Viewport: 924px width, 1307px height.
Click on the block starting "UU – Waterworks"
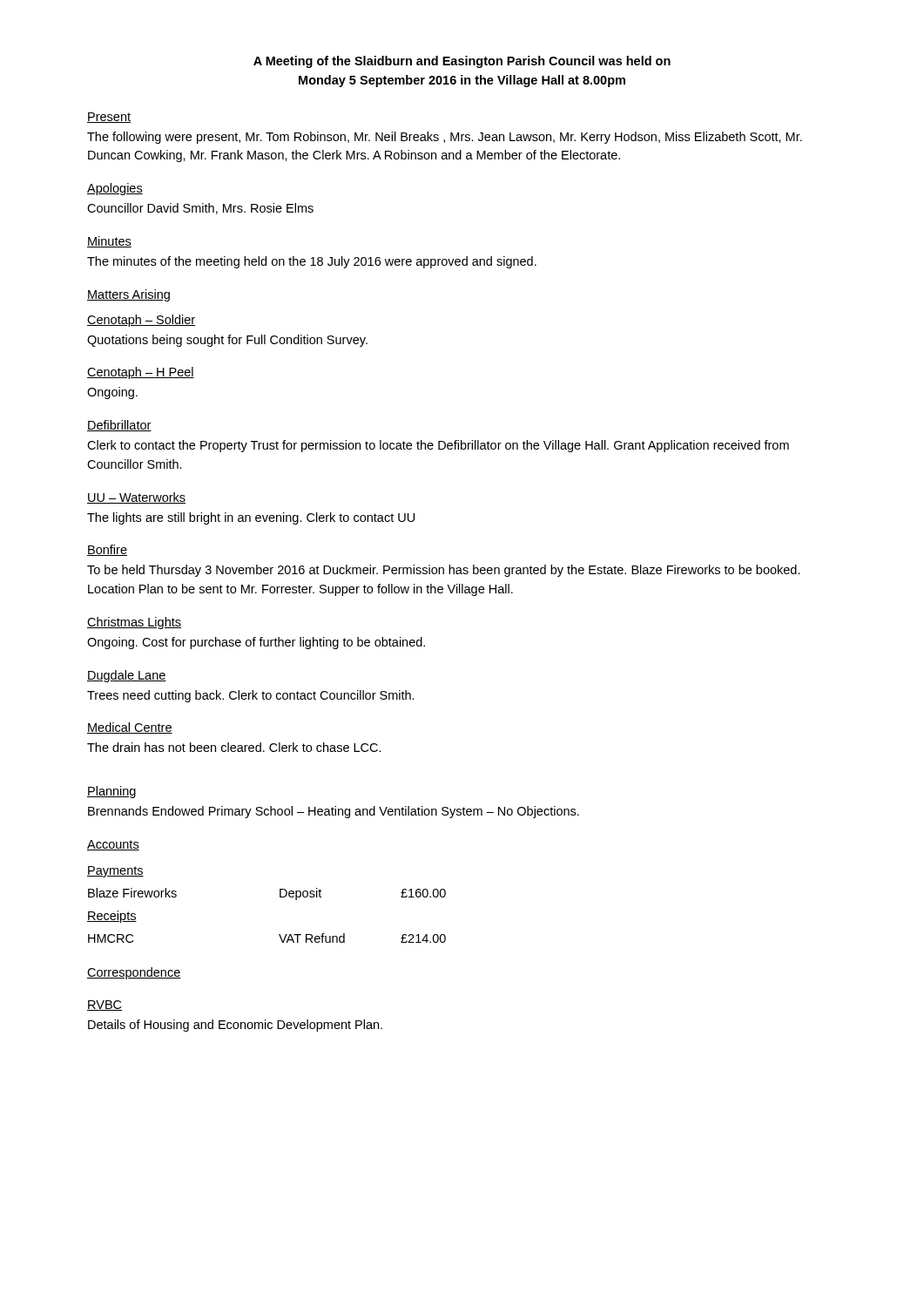pyautogui.click(x=136, y=497)
